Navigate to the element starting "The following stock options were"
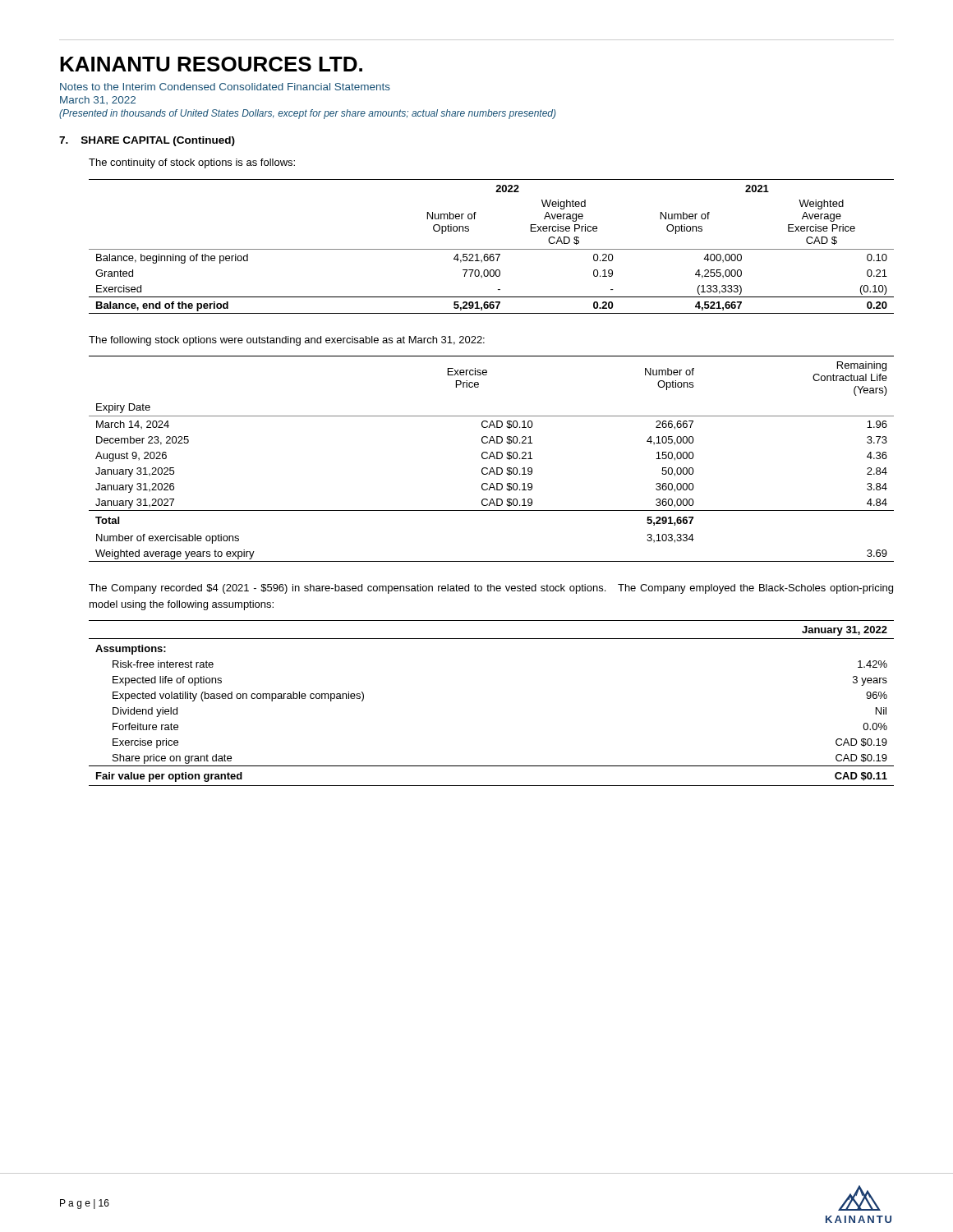Image resolution: width=953 pixels, height=1232 pixels. click(491, 339)
